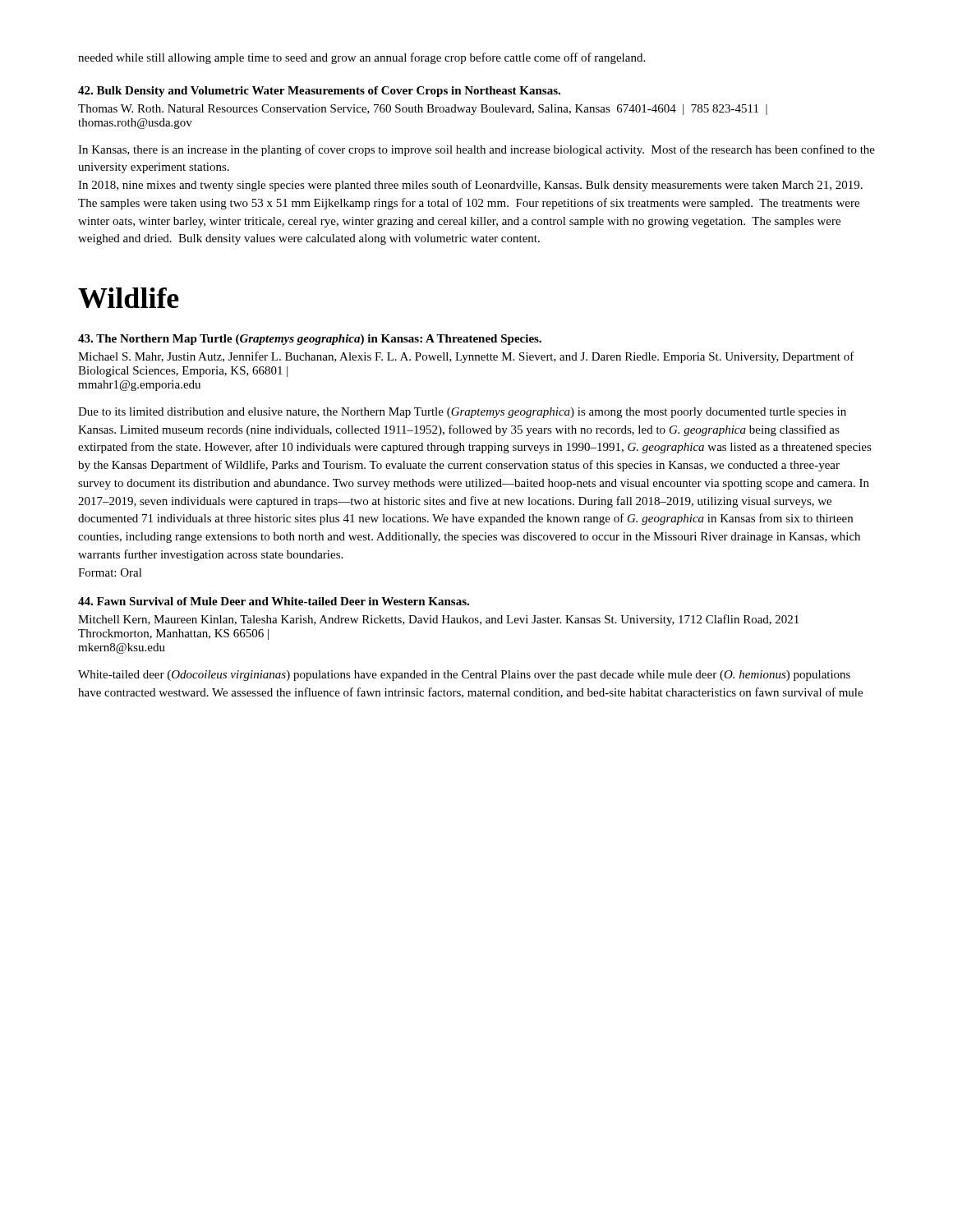953x1232 pixels.
Task: Where is the section header that starts "42. Bulk Density and Volumetric Water Measurements"?
Action: click(x=319, y=90)
